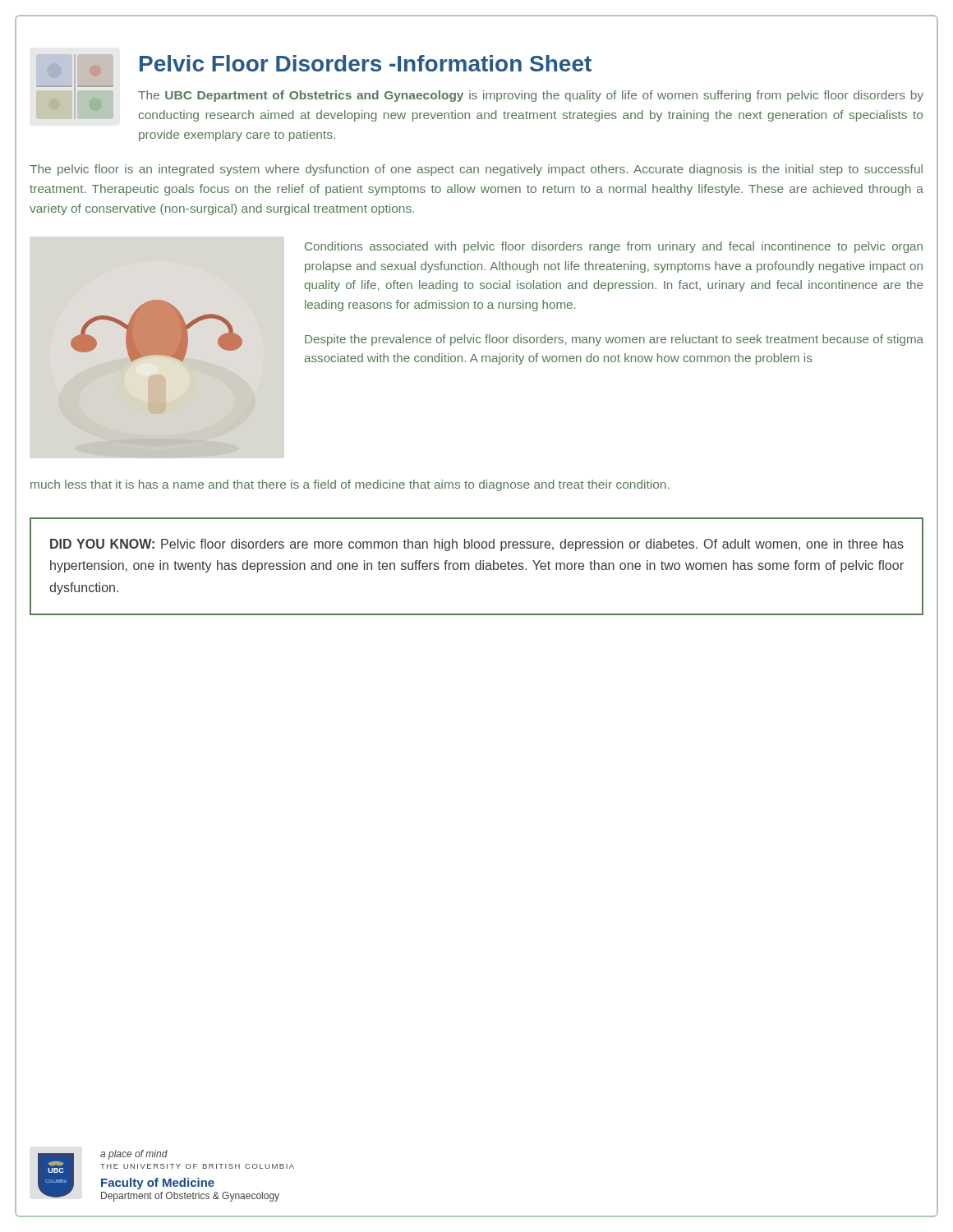Find the passage starting "much less that"
This screenshot has width=953, height=1232.
(350, 484)
